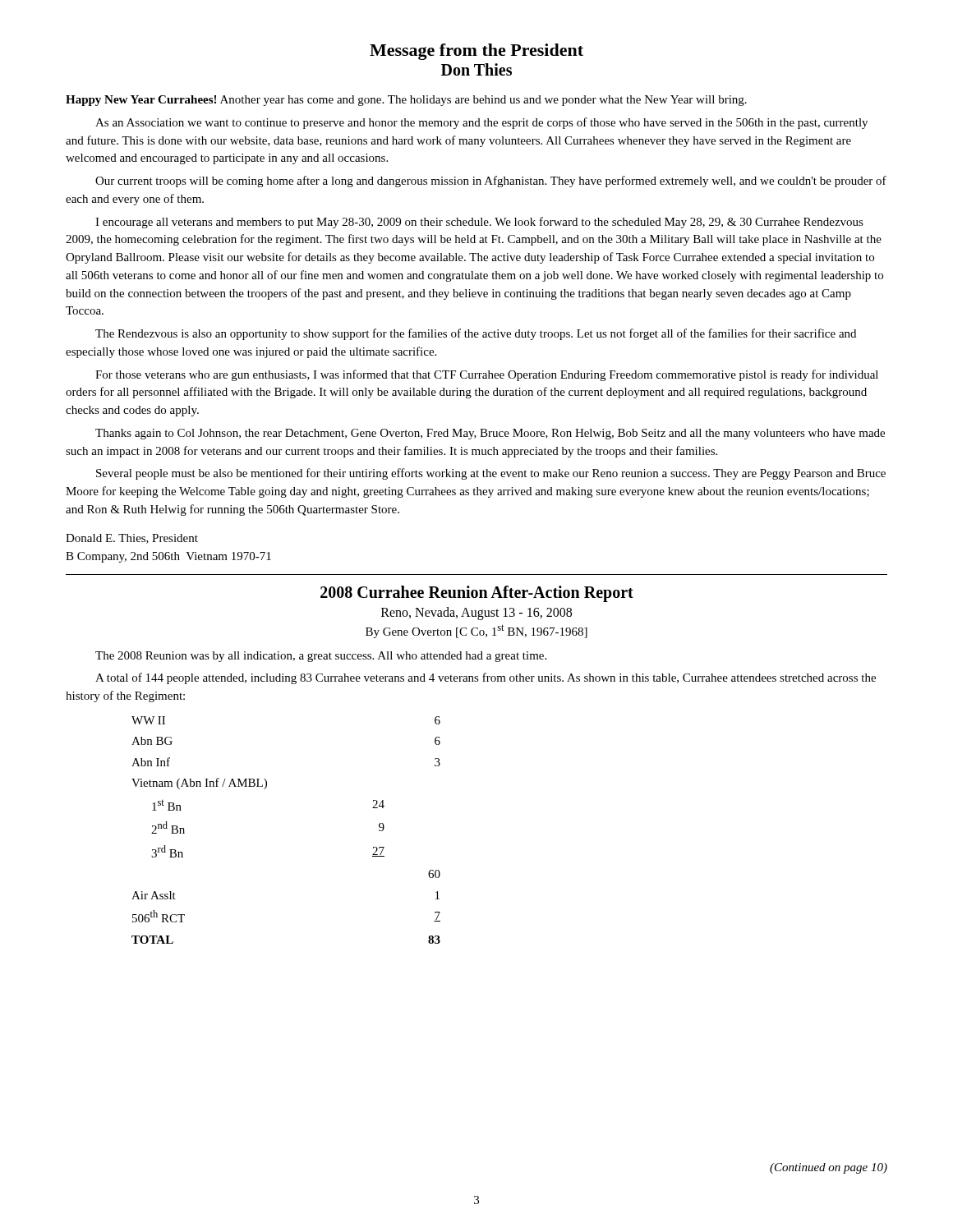Click on the text that says "(Continued on page 10)"
Screen dimensions: 1232x953
pos(829,1167)
